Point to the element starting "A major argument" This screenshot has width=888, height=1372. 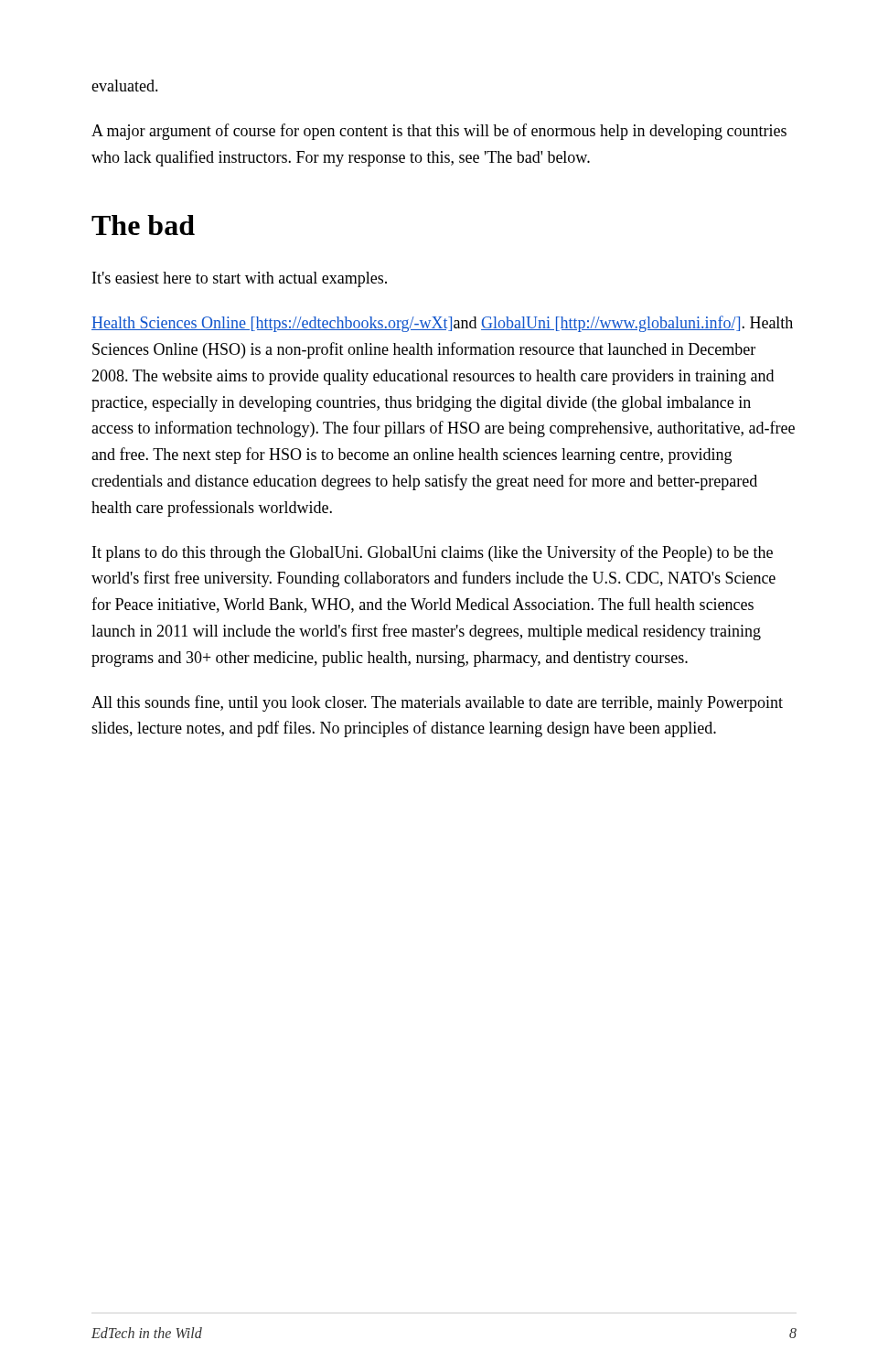tap(439, 144)
